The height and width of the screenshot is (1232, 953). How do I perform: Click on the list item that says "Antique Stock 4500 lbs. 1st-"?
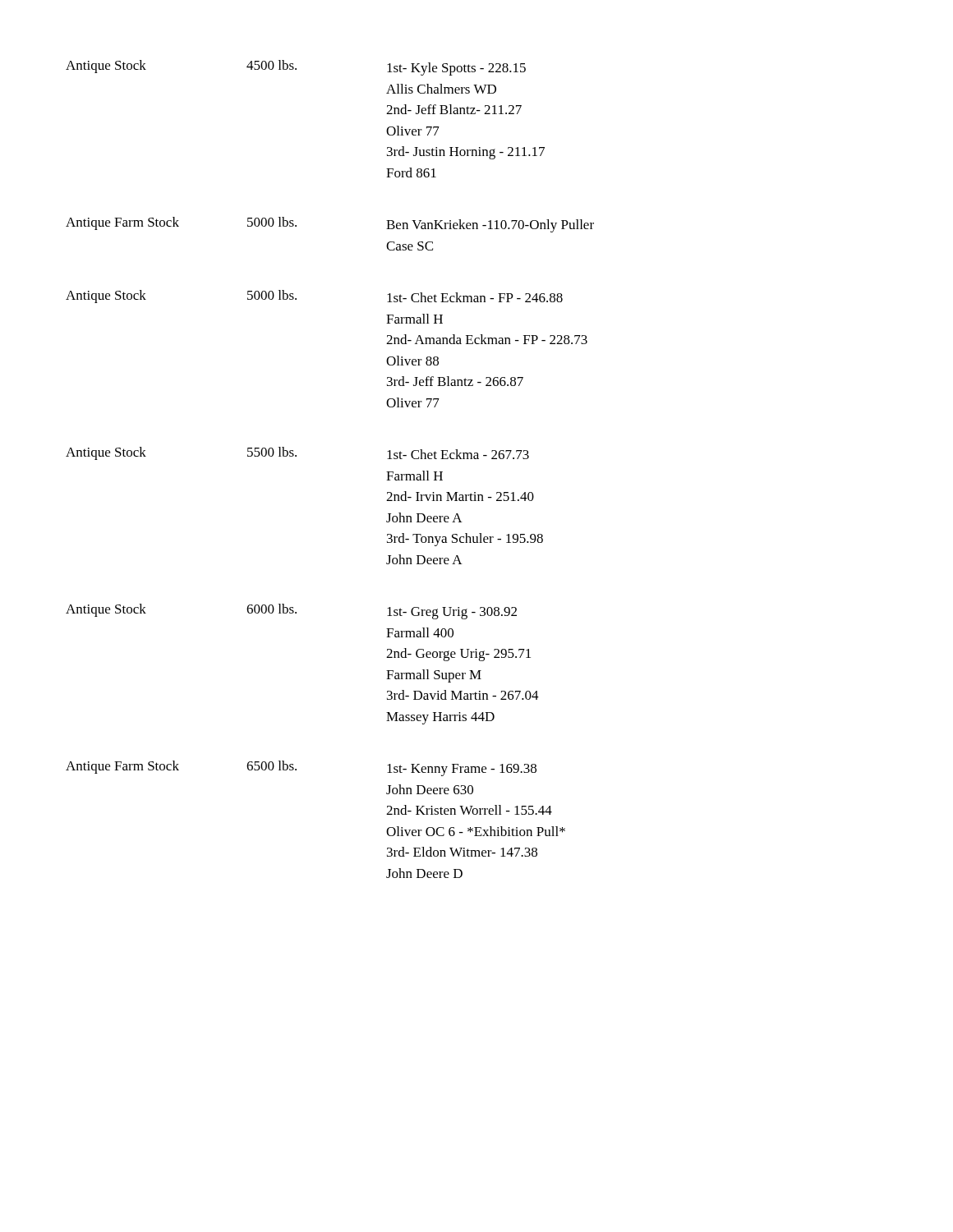coord(476,120)
